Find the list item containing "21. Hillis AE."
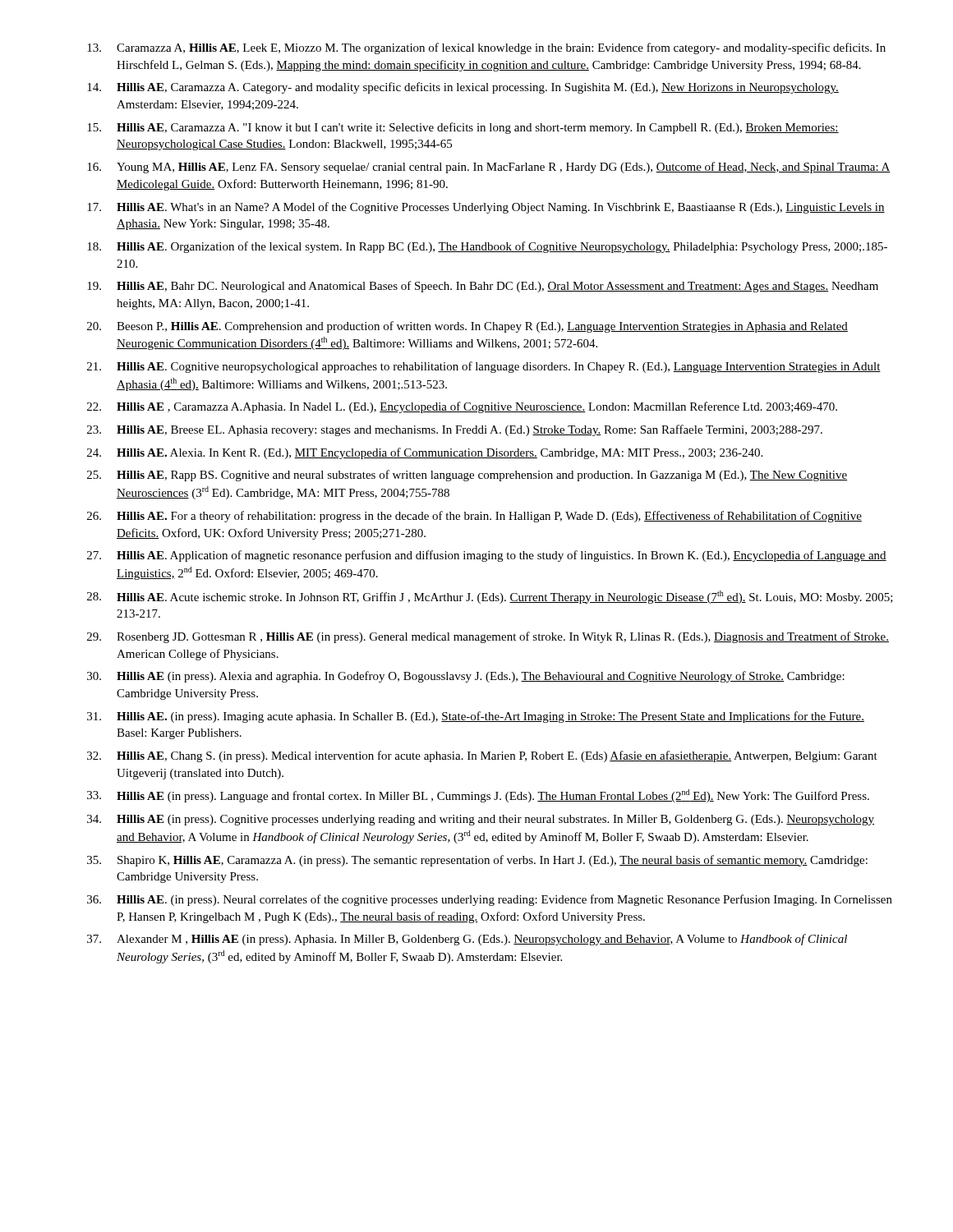 pyautogui.click(x=476, y=376)
